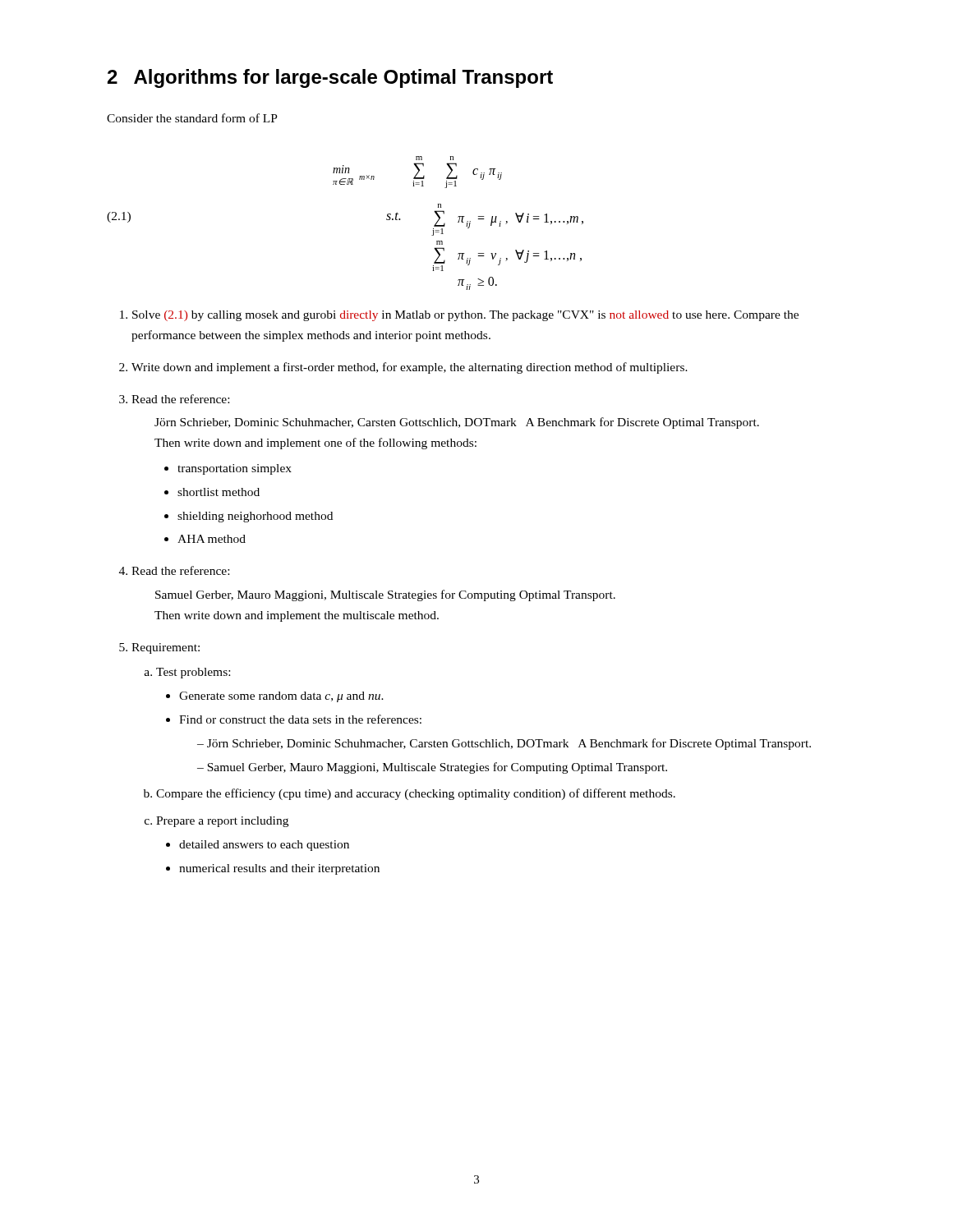953x1232 pixels.
Task: Select the passage starting "Find or construct the data"
Action: (513, 745)
